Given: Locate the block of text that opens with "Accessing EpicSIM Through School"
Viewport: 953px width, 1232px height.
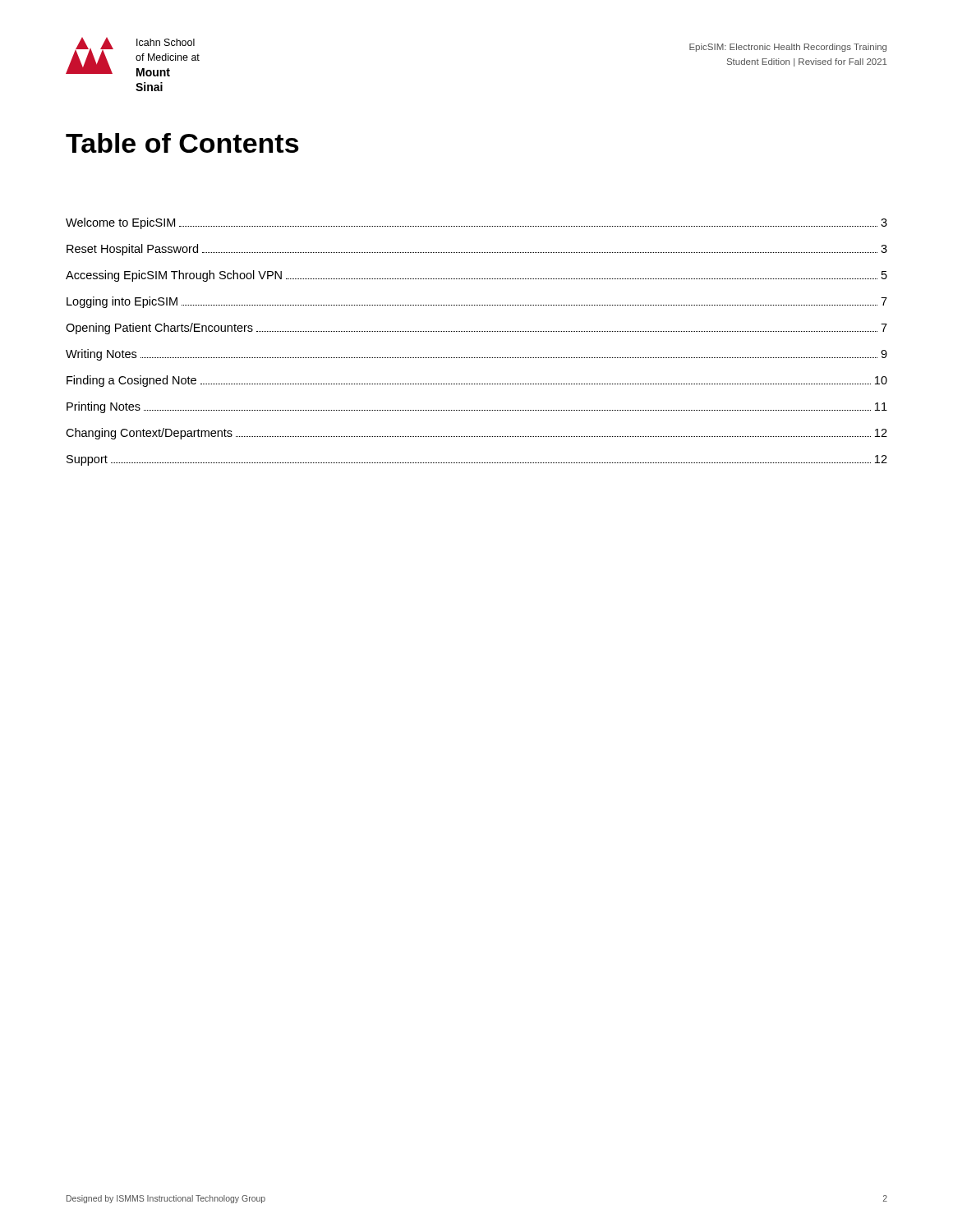Looking at the screenshot, I should [476, 275].
